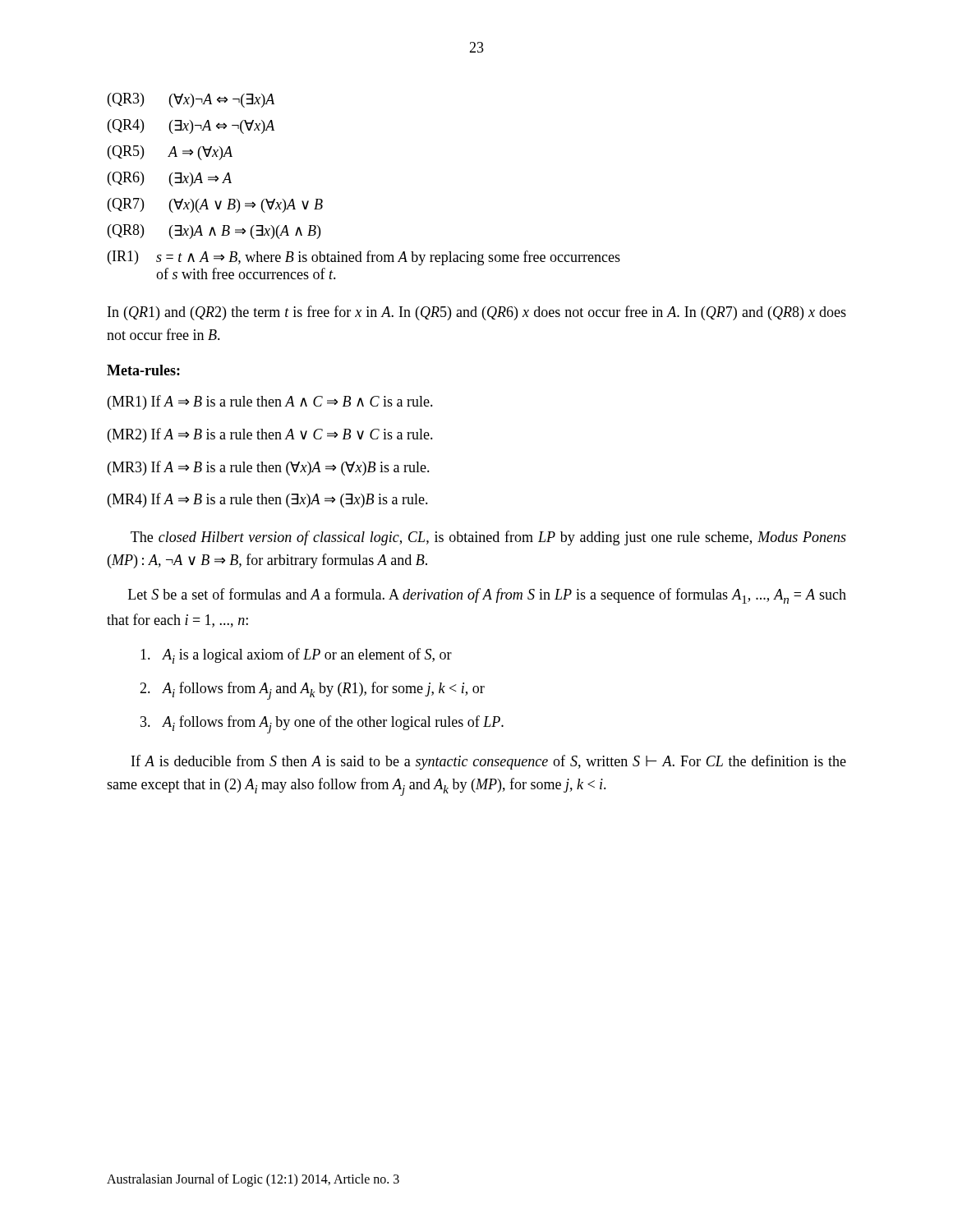Screen dimensions: 1232x953
Task: Find the block on this page that starts "The closed Hilbert version"
Action: point(476,549)
